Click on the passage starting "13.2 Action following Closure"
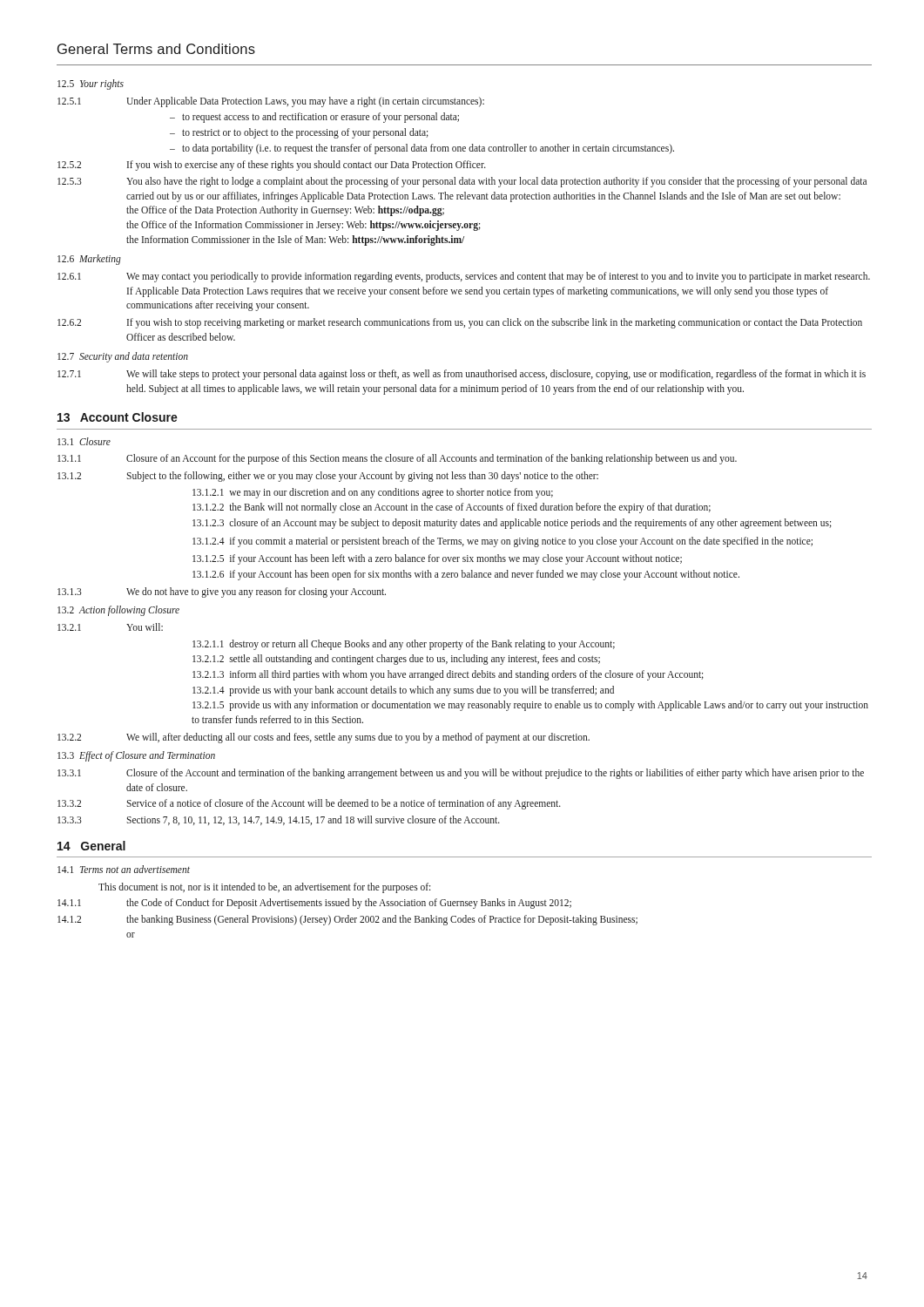Image resolution: width=924 pixels, height=1307 pixels. (x=118, y=610)
